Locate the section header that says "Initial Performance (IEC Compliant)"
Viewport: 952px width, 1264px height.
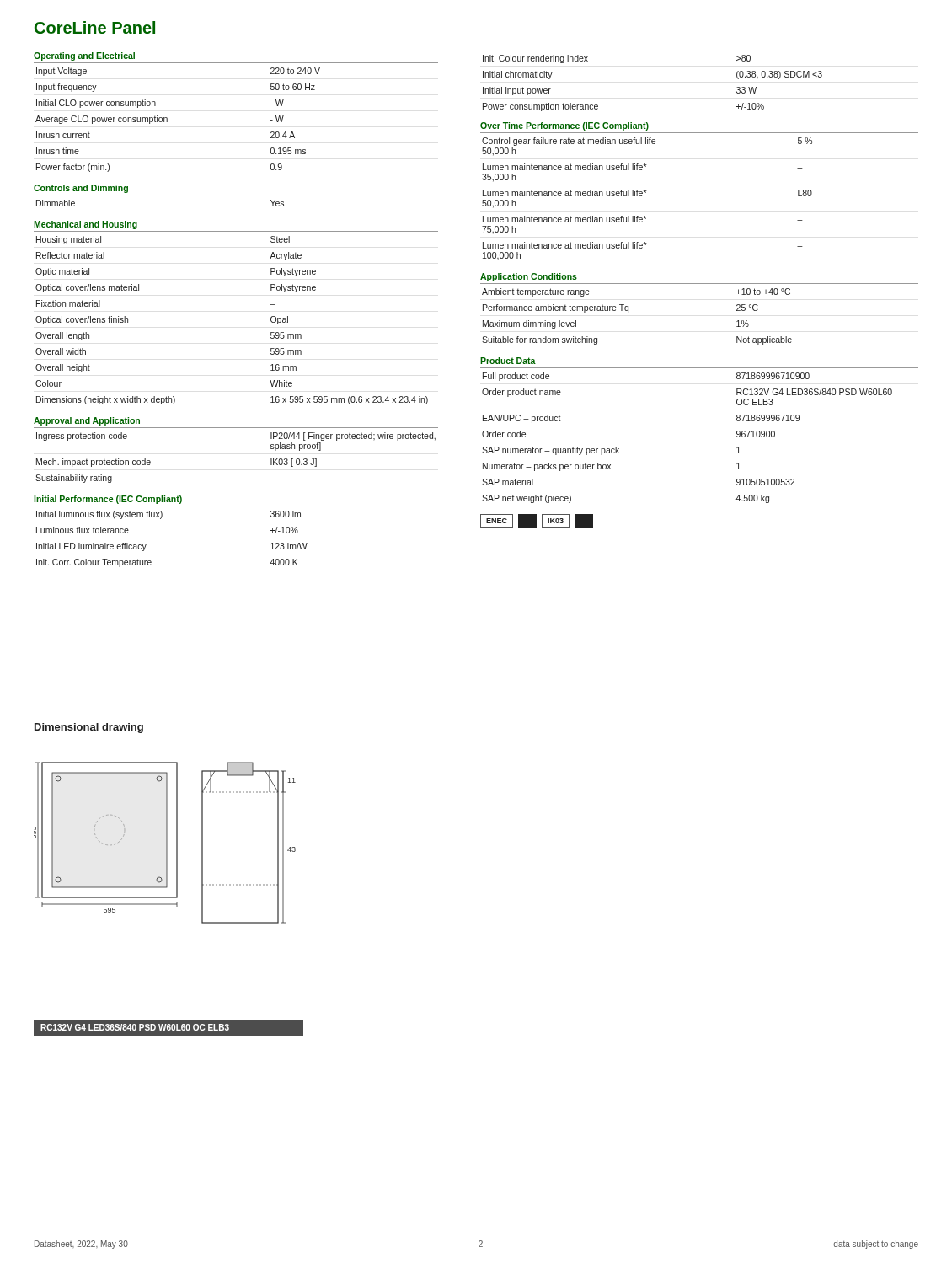coord(108,499)
